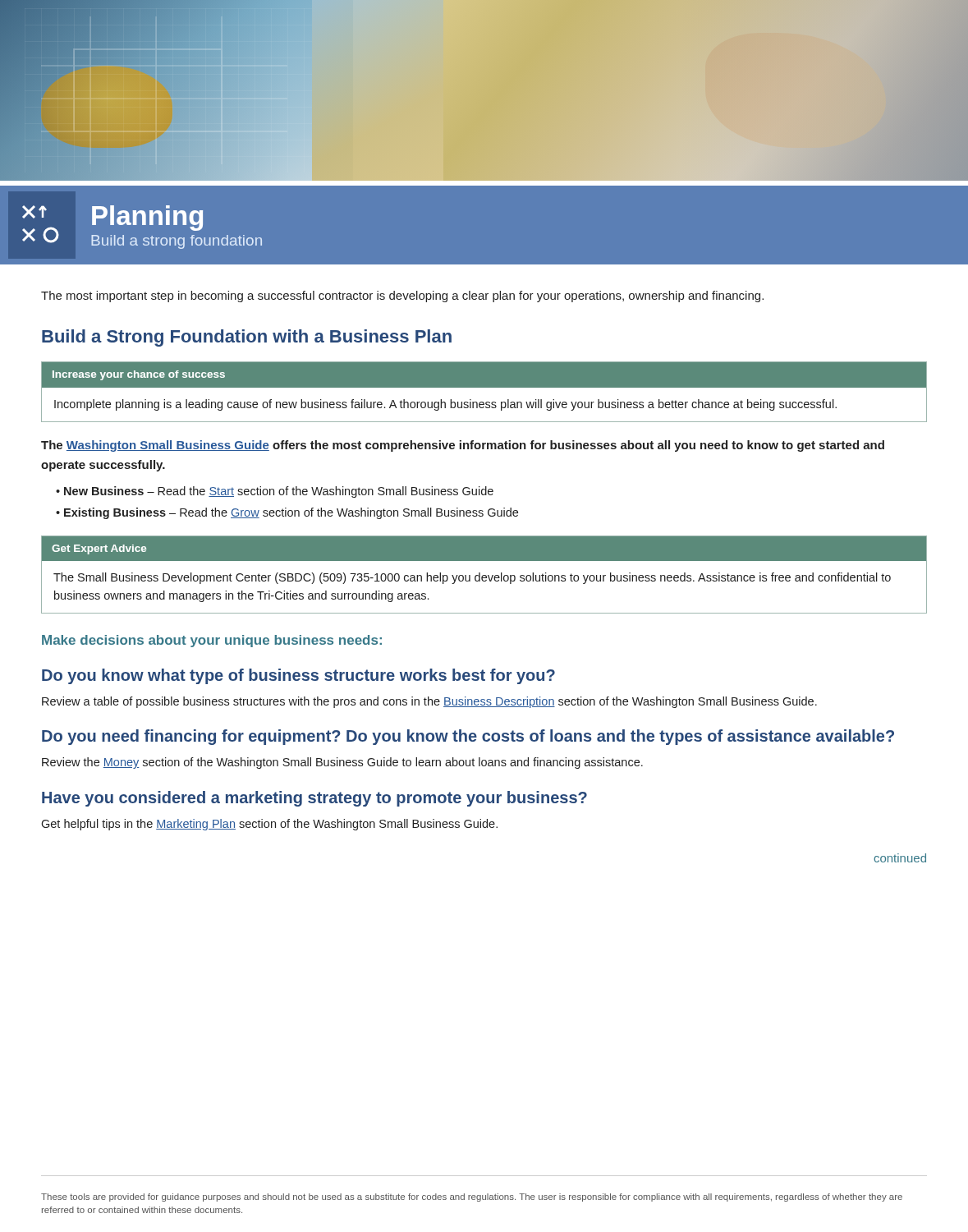Viewport: 968px width, 1232px height.
Task: Navigate to the text starting "The Small Business Development"
Action: (472, 586)
